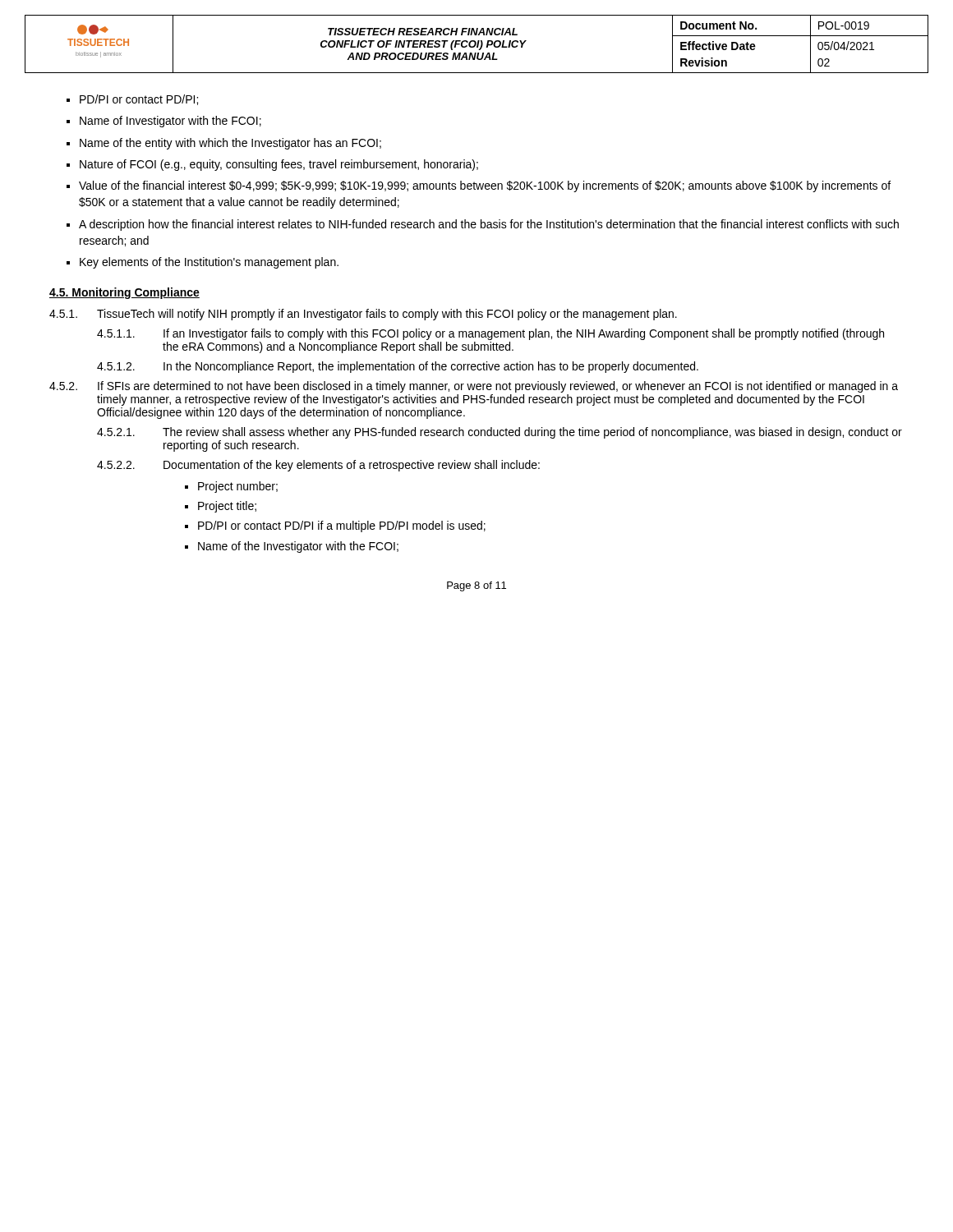Click where it says "PD/PI or contact PD/PI;"

139,99
